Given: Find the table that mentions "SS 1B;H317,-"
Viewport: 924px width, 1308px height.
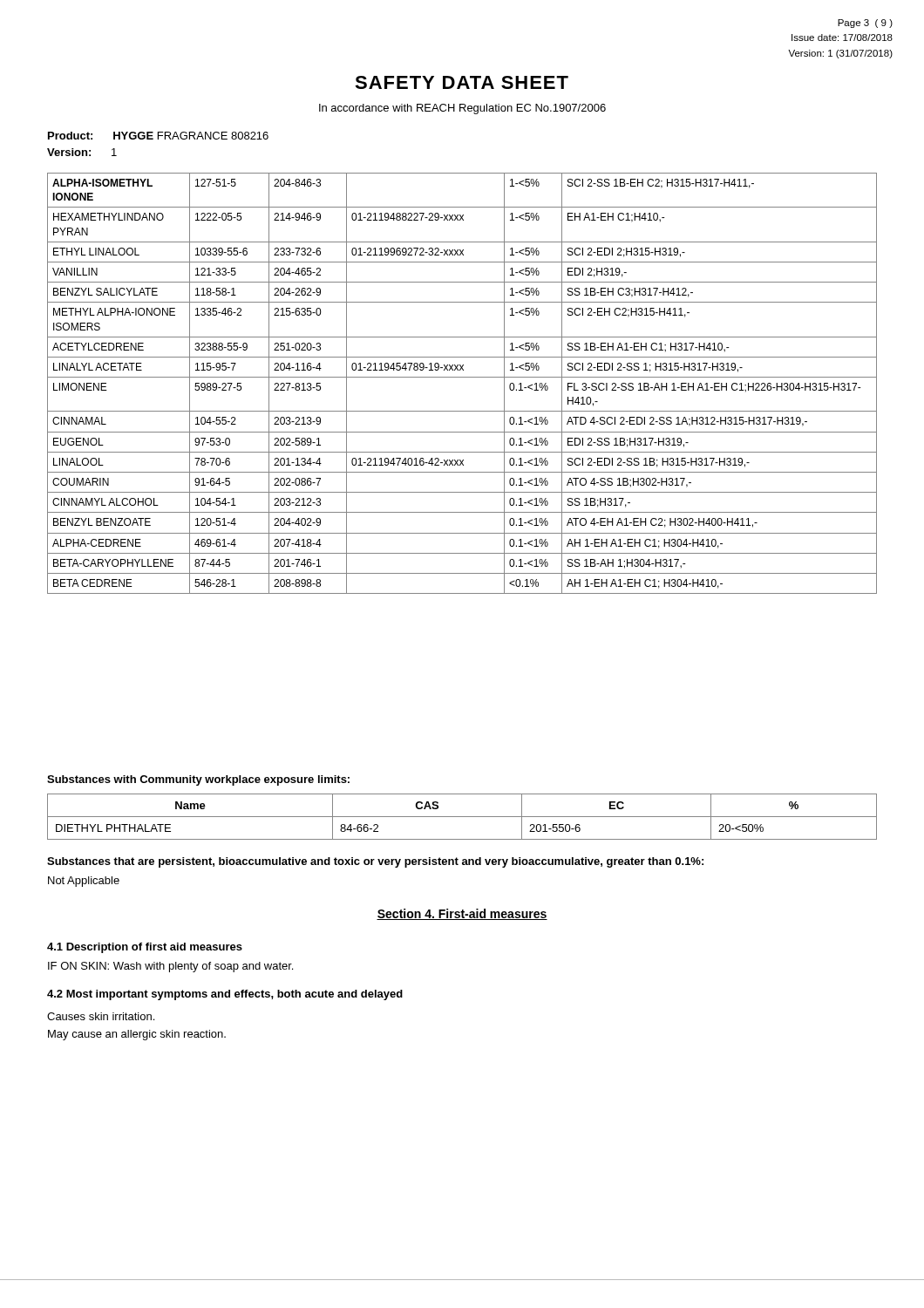Looking at the screenshot, I should coord(462,383).
